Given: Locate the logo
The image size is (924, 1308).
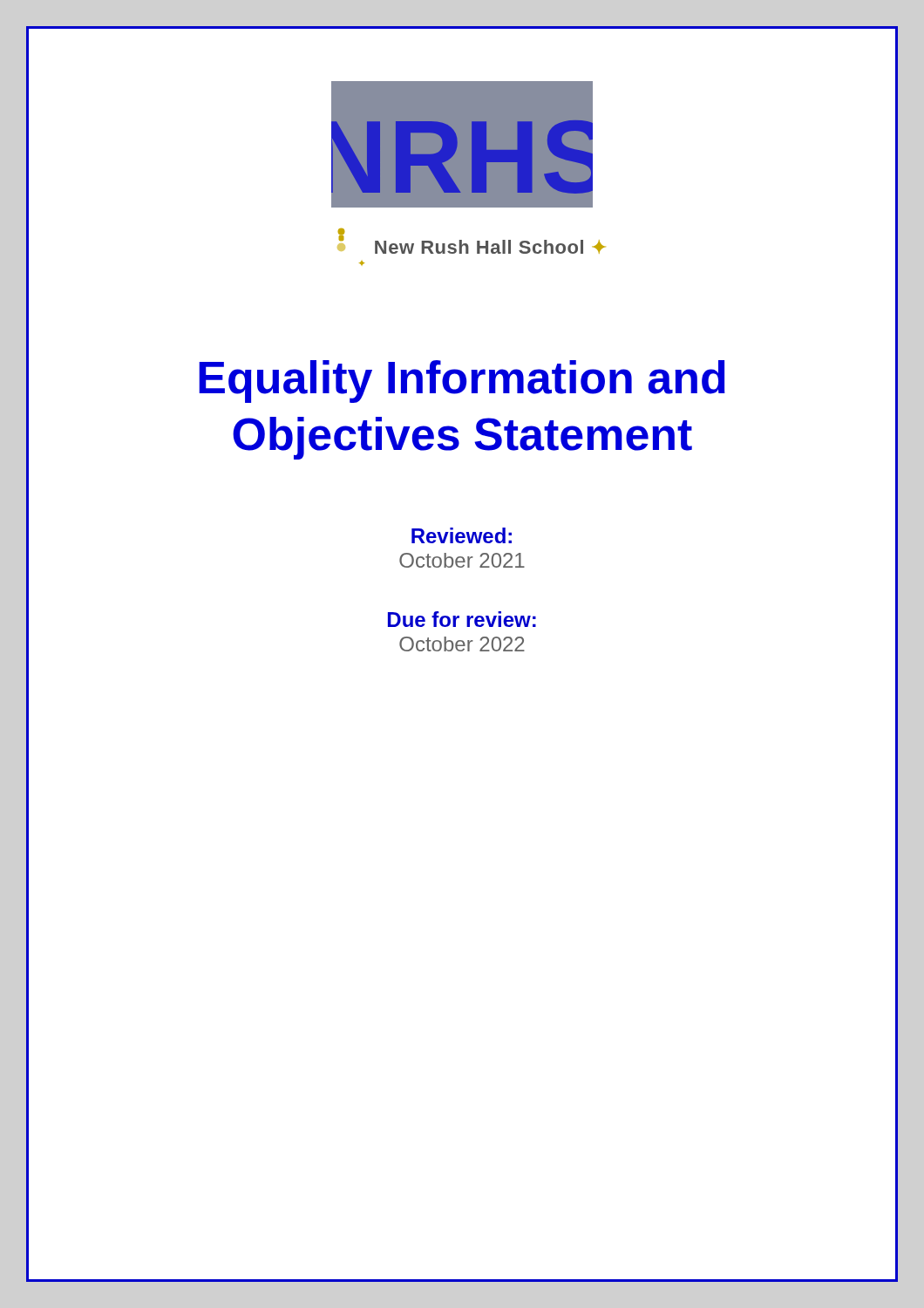Looking at the screenshot, I should [x=462, y=176].
